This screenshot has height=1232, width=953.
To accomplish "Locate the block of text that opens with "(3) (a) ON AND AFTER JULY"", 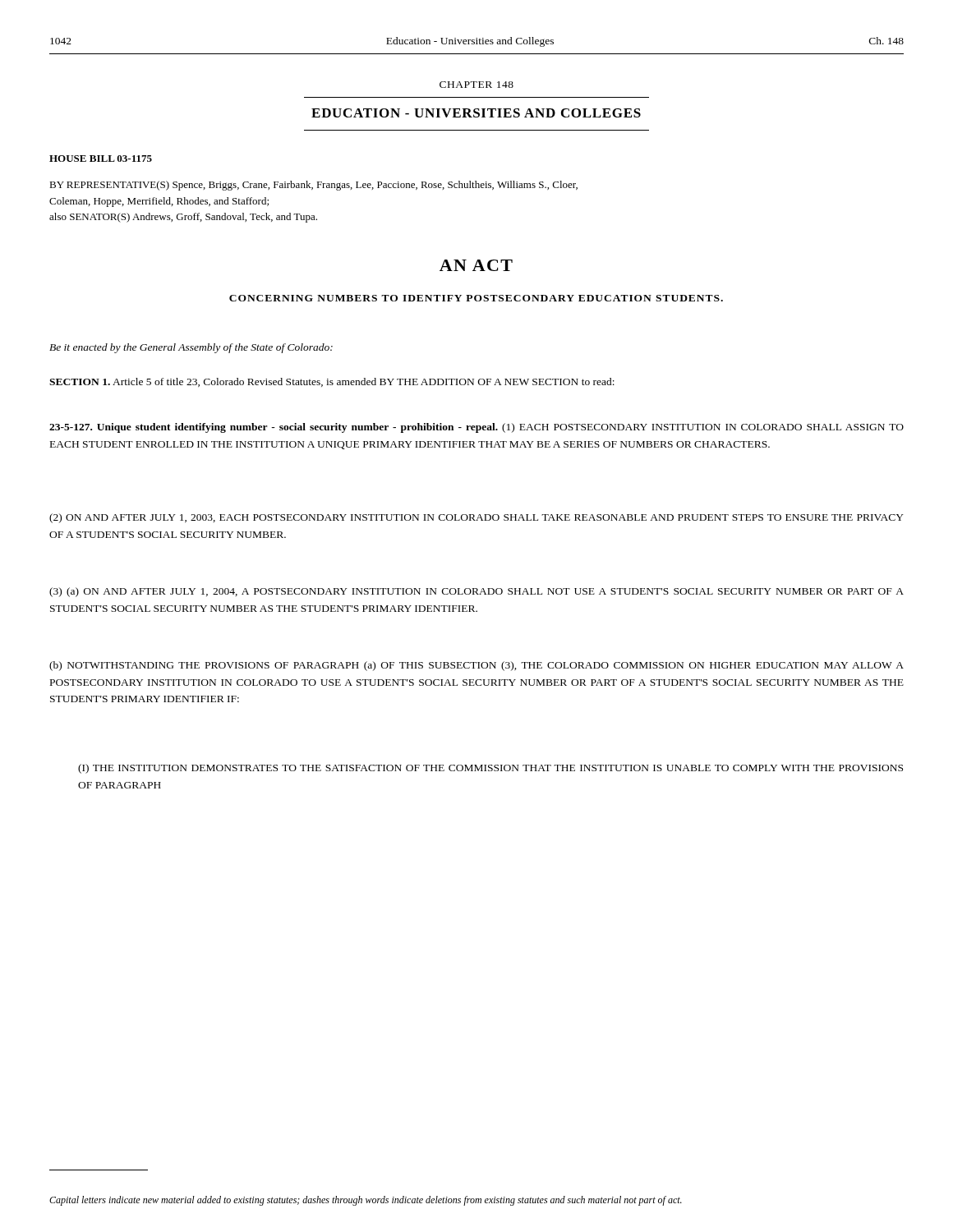I will tap(476, 599).
